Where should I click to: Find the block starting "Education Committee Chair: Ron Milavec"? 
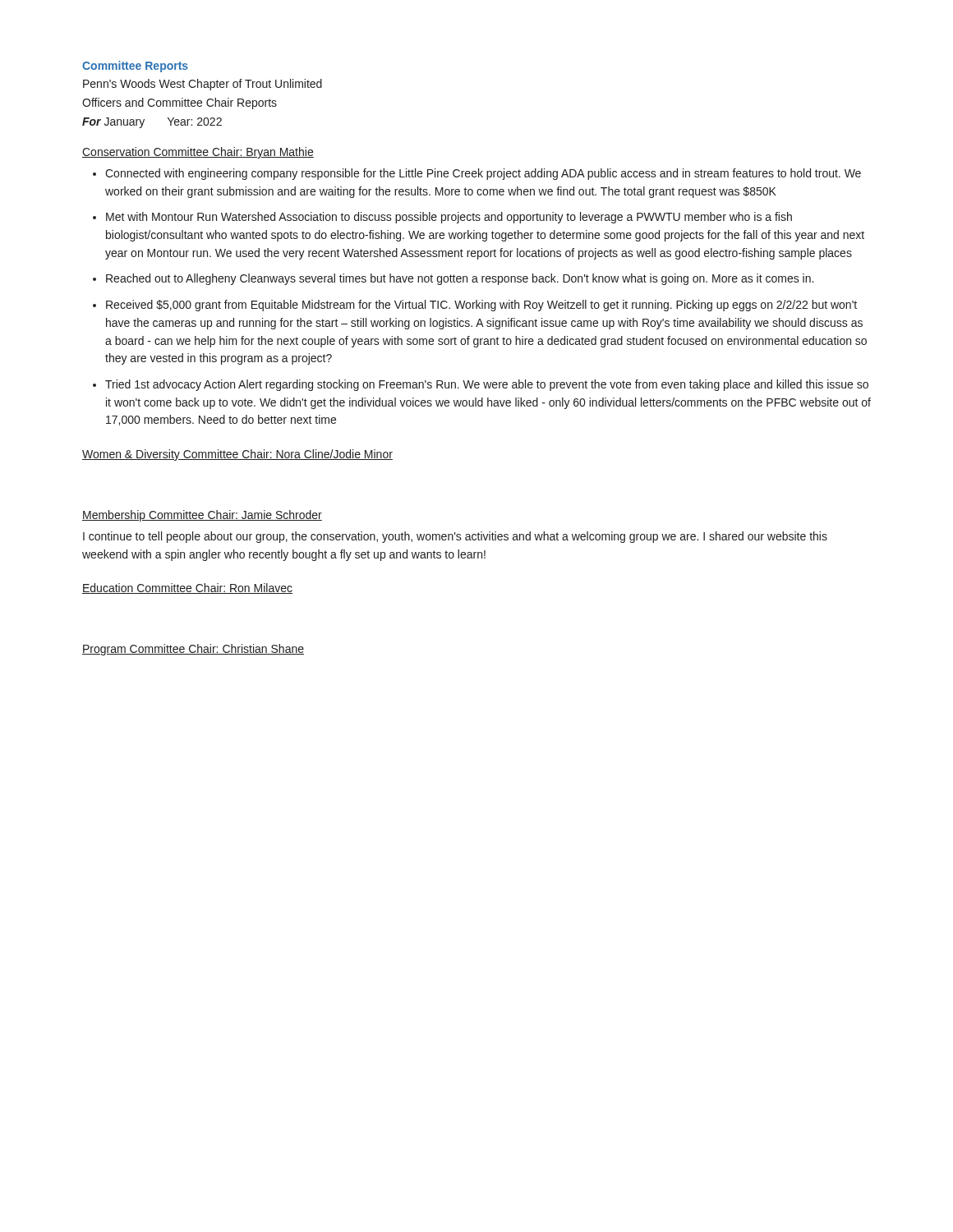click(x=187, y=588)
